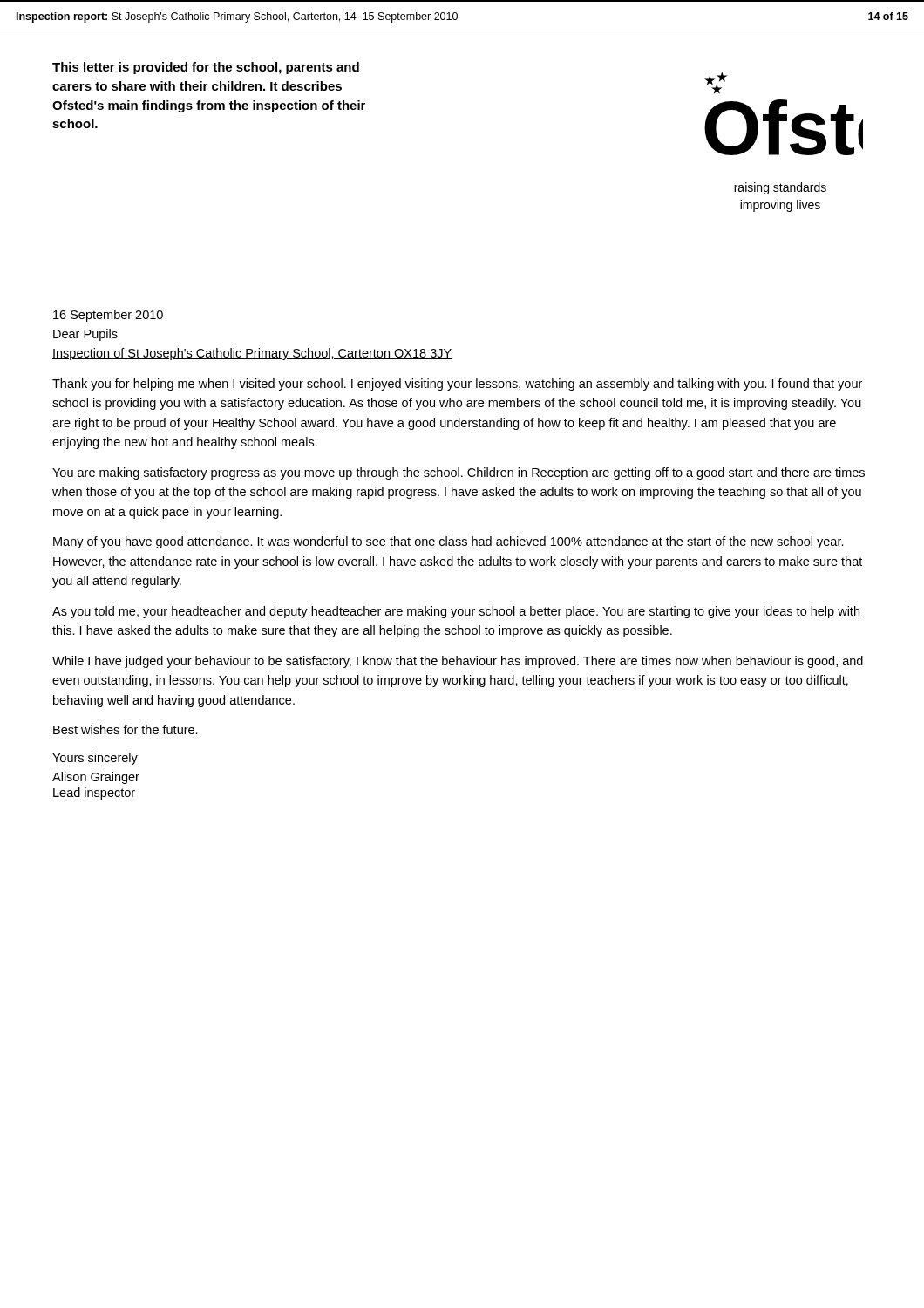Click on the text with the text "Alison Grainger"
The height and width of the screenshot is (1308, 924).
(x=96, y=776)
